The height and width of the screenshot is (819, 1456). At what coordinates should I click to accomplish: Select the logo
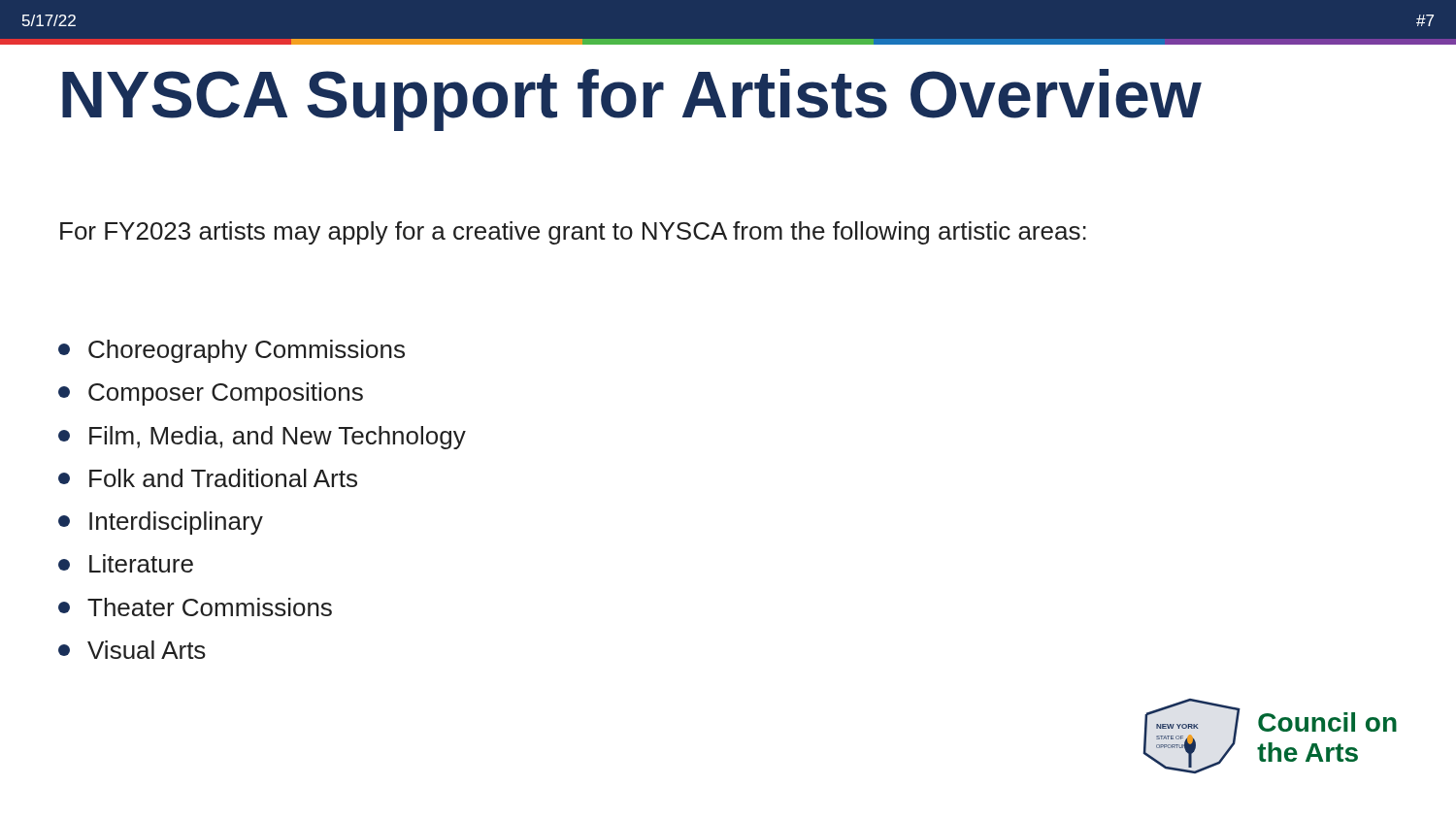tap(1267, 738)
